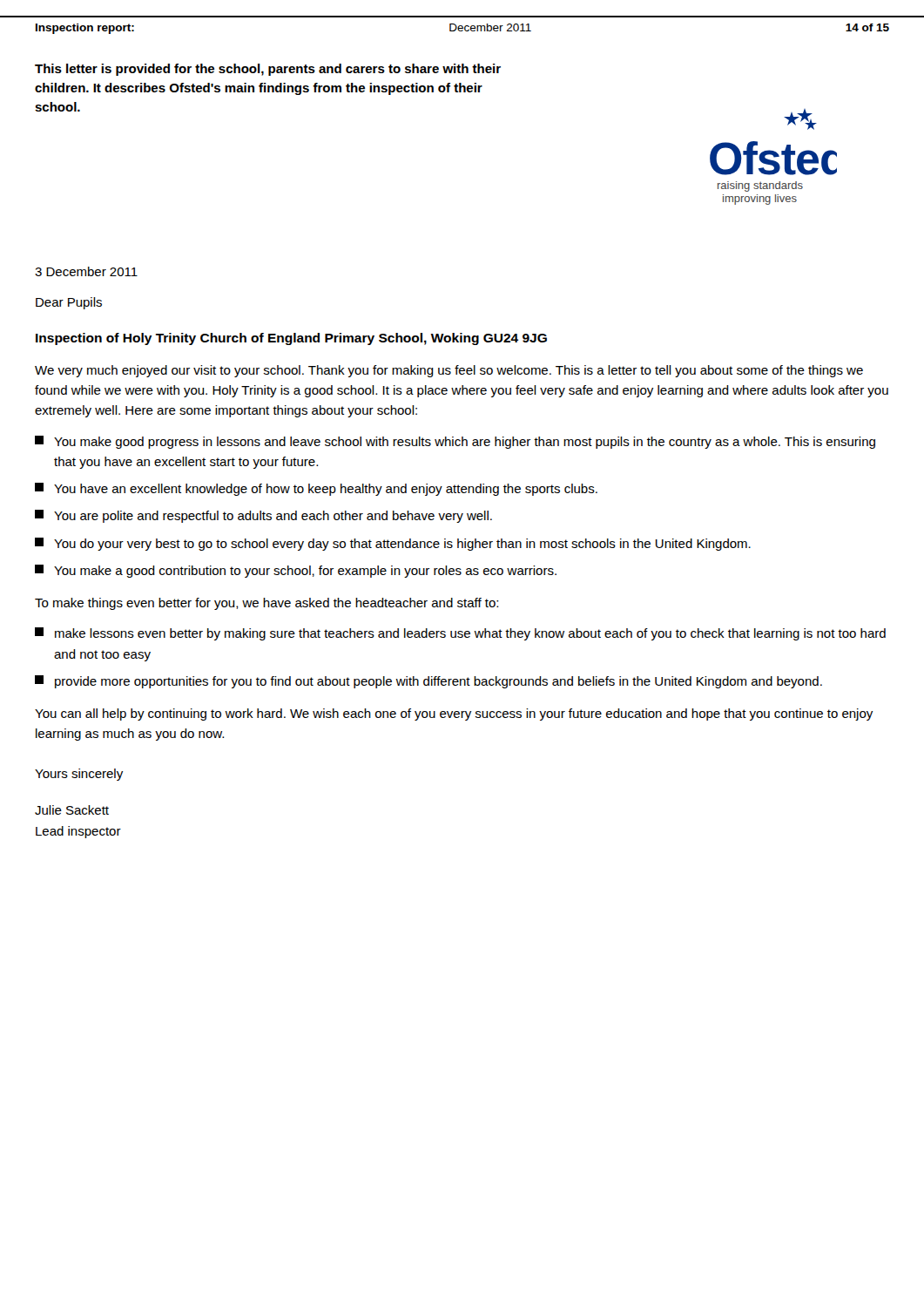The height and width of the screenshot is (1307, 924).
Task: Click on the text block starting "You are polite and respectful to adults and"
Action: [x=462, y=516]
